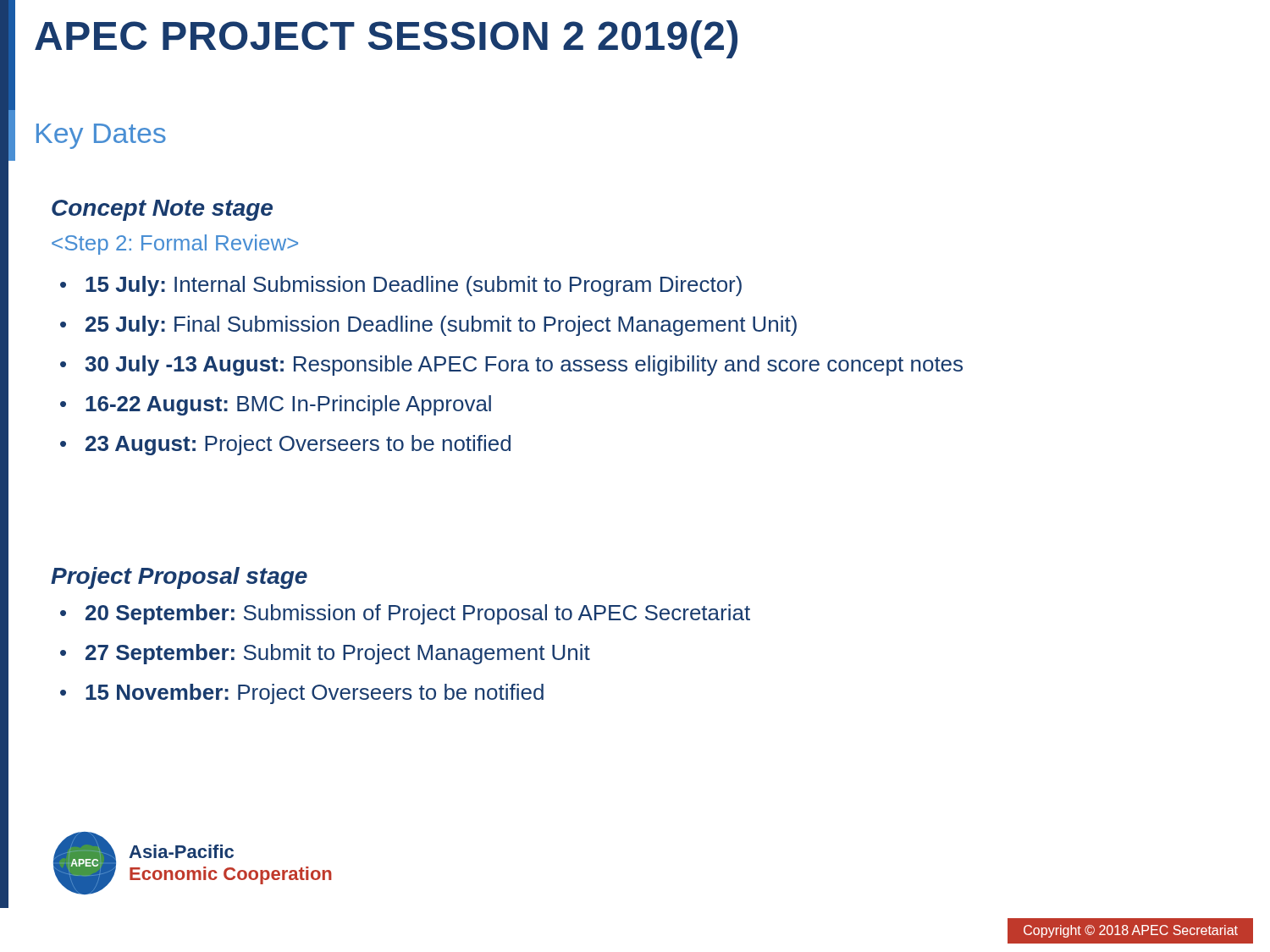Where does it say "23 August: Project Overseers to be notified"?
The width and height of the screenshot is (1270, 952).
point(298,444)
